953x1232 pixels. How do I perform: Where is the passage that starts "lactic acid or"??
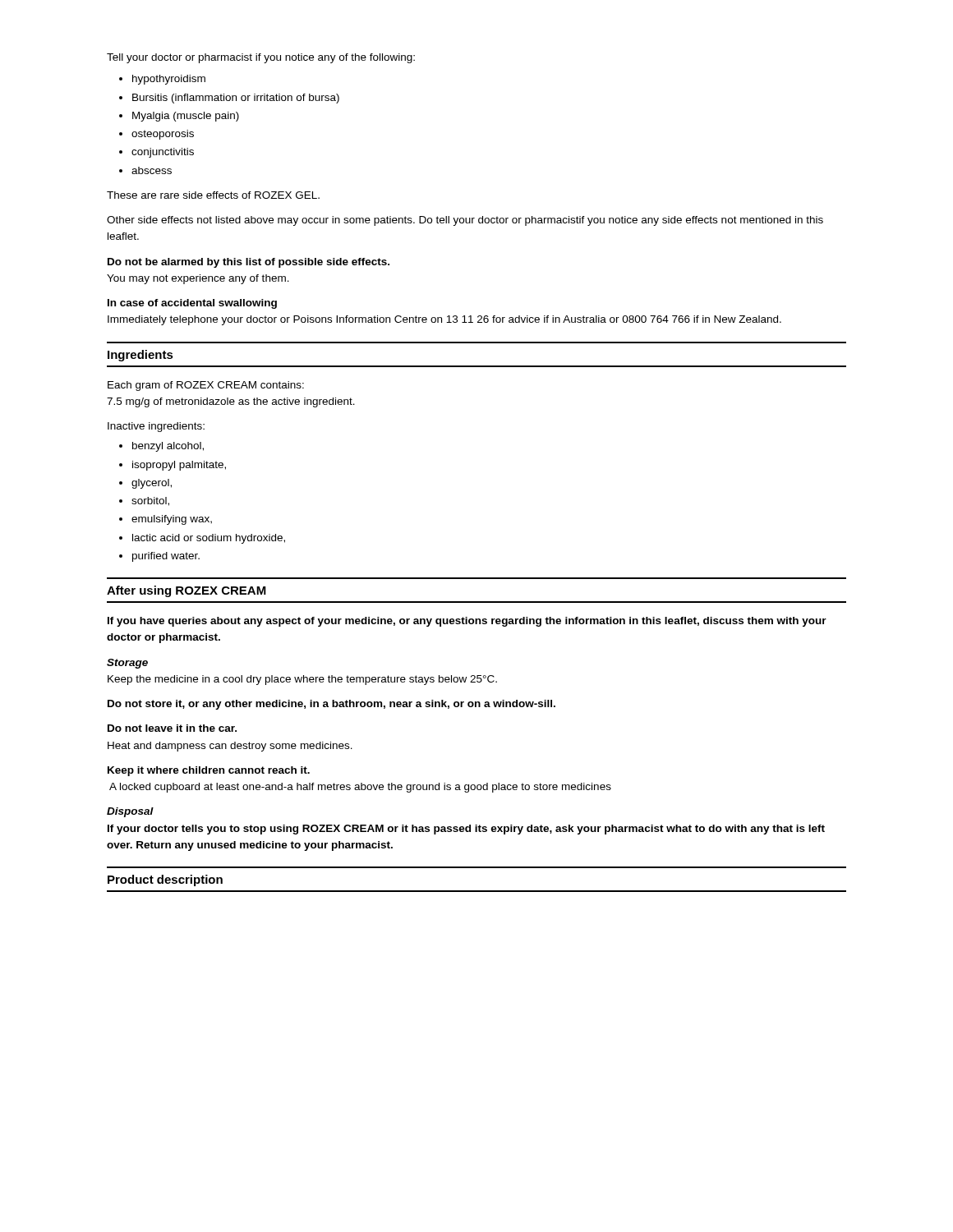tap(209, 537)
